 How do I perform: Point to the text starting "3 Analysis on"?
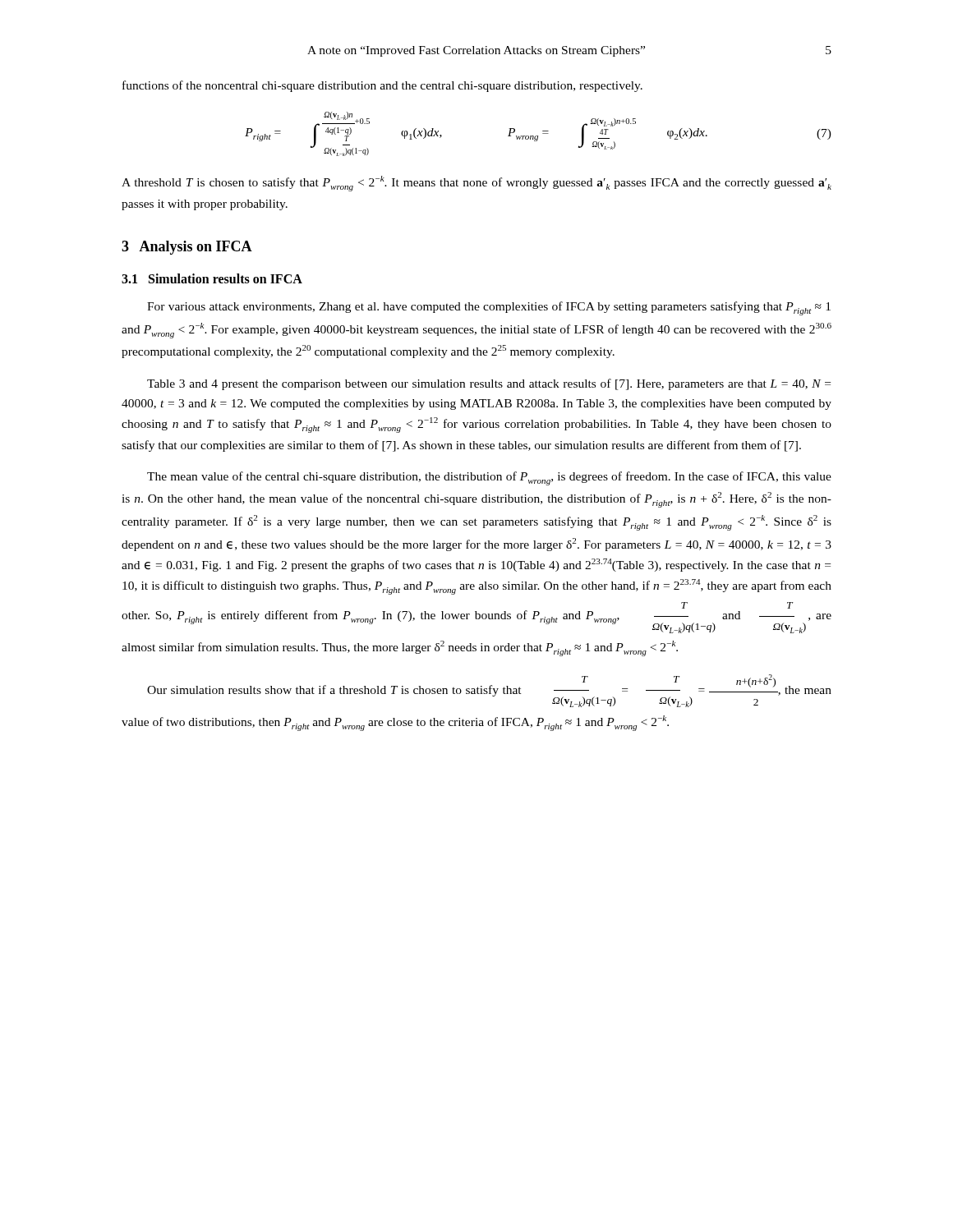[187, 247]
